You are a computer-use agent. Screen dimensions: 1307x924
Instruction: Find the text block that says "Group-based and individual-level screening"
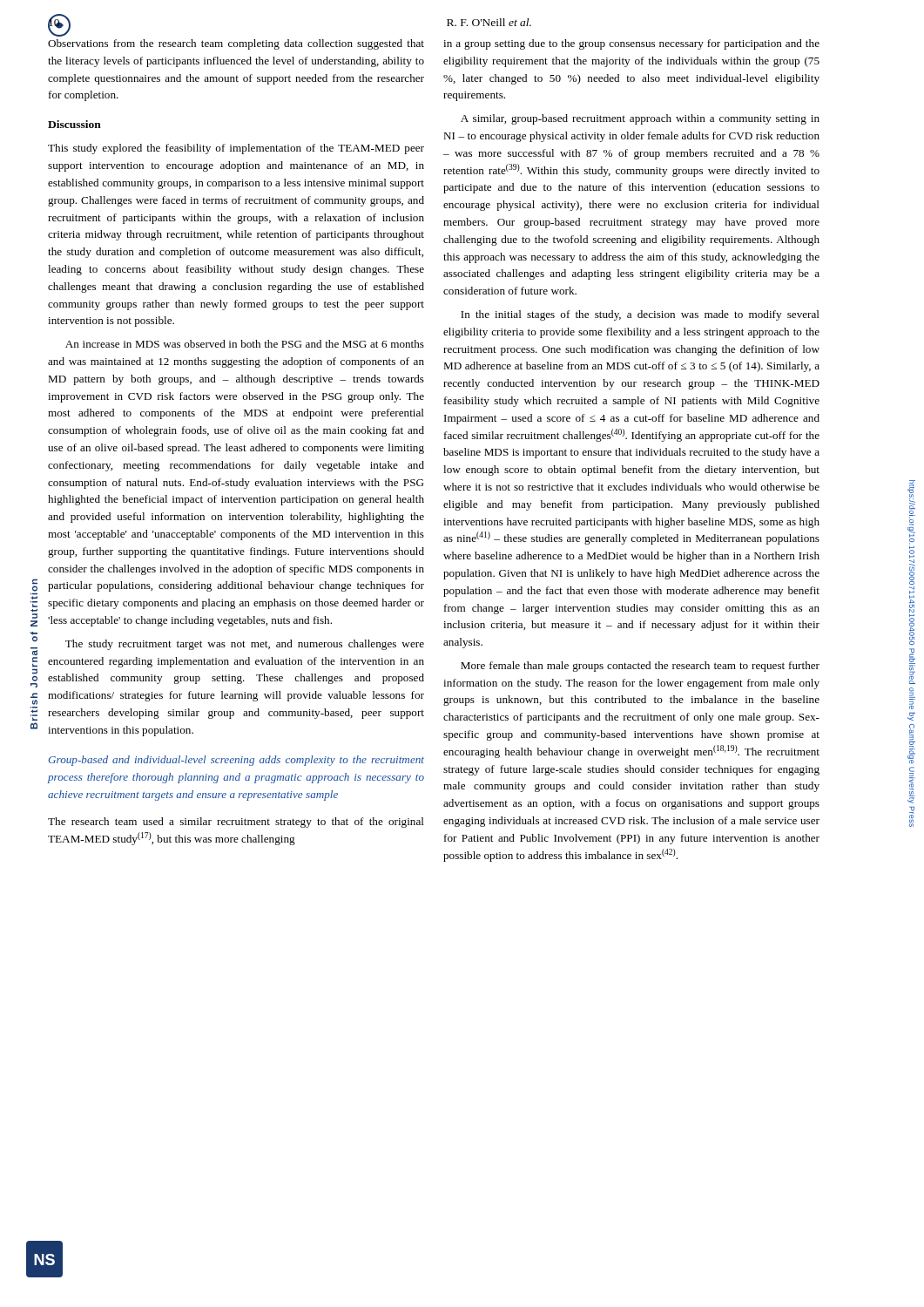[236, 777]
